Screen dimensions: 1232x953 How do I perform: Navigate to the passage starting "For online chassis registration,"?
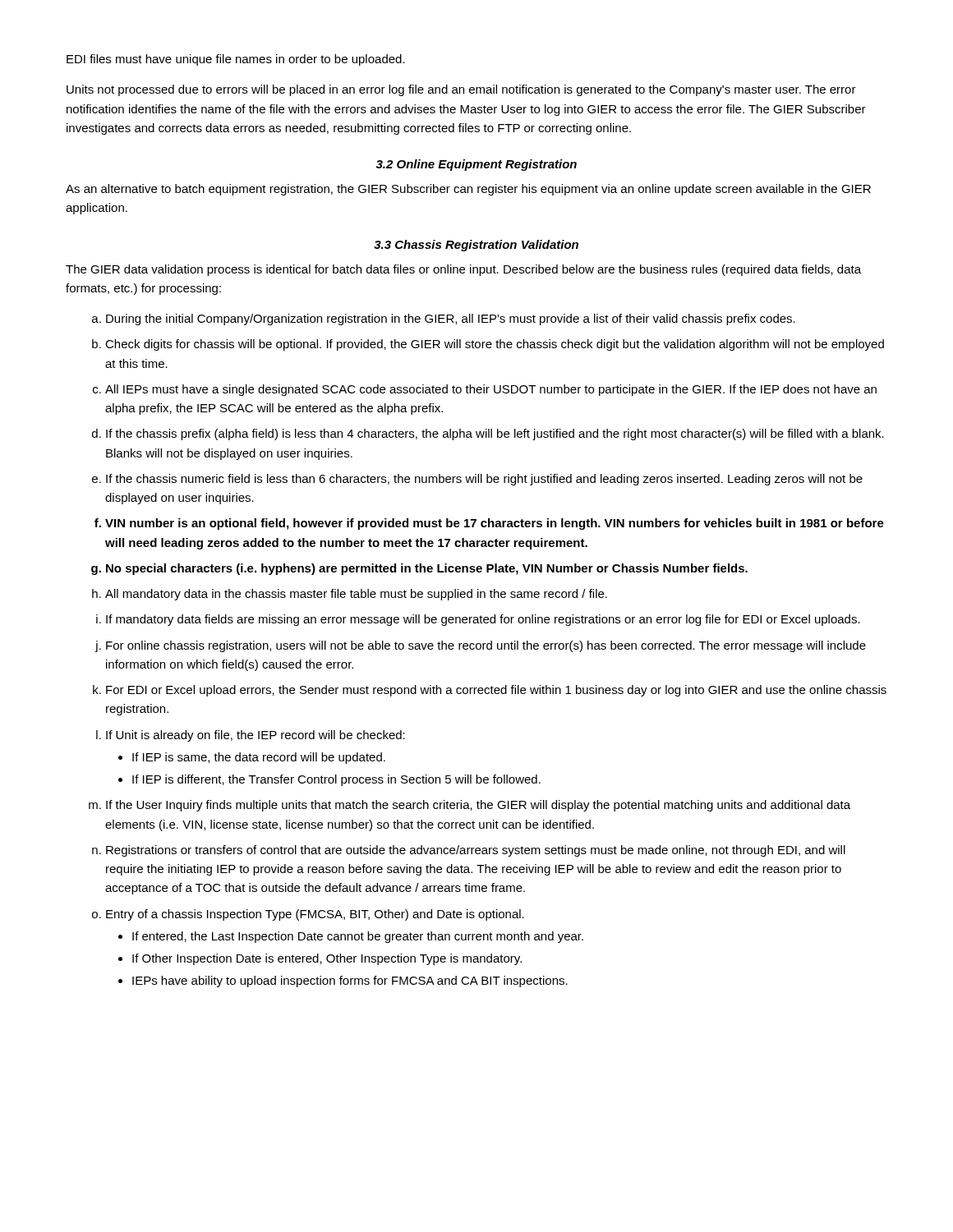click(486, 654)
